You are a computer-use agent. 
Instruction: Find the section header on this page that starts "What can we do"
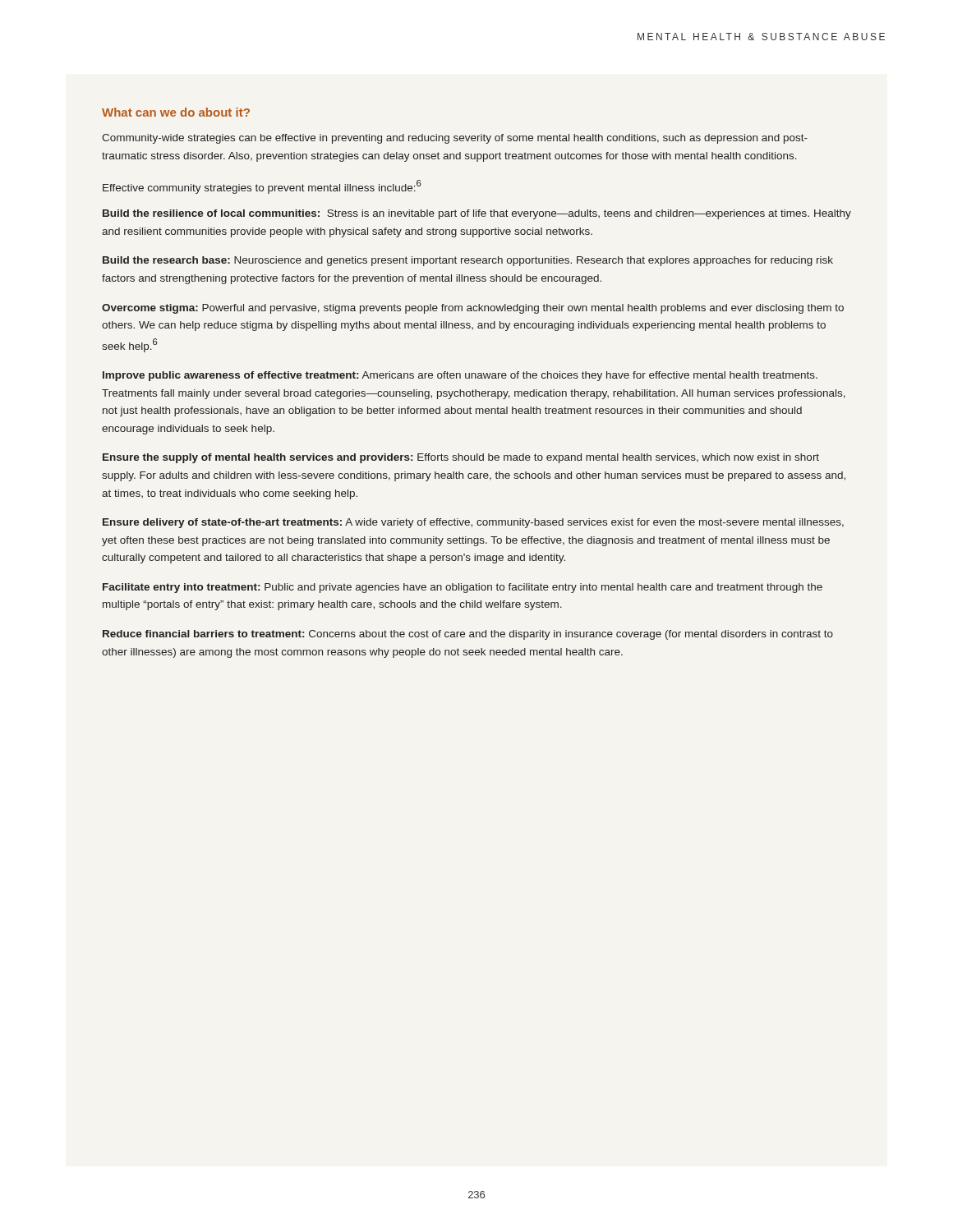pos(176,112)
